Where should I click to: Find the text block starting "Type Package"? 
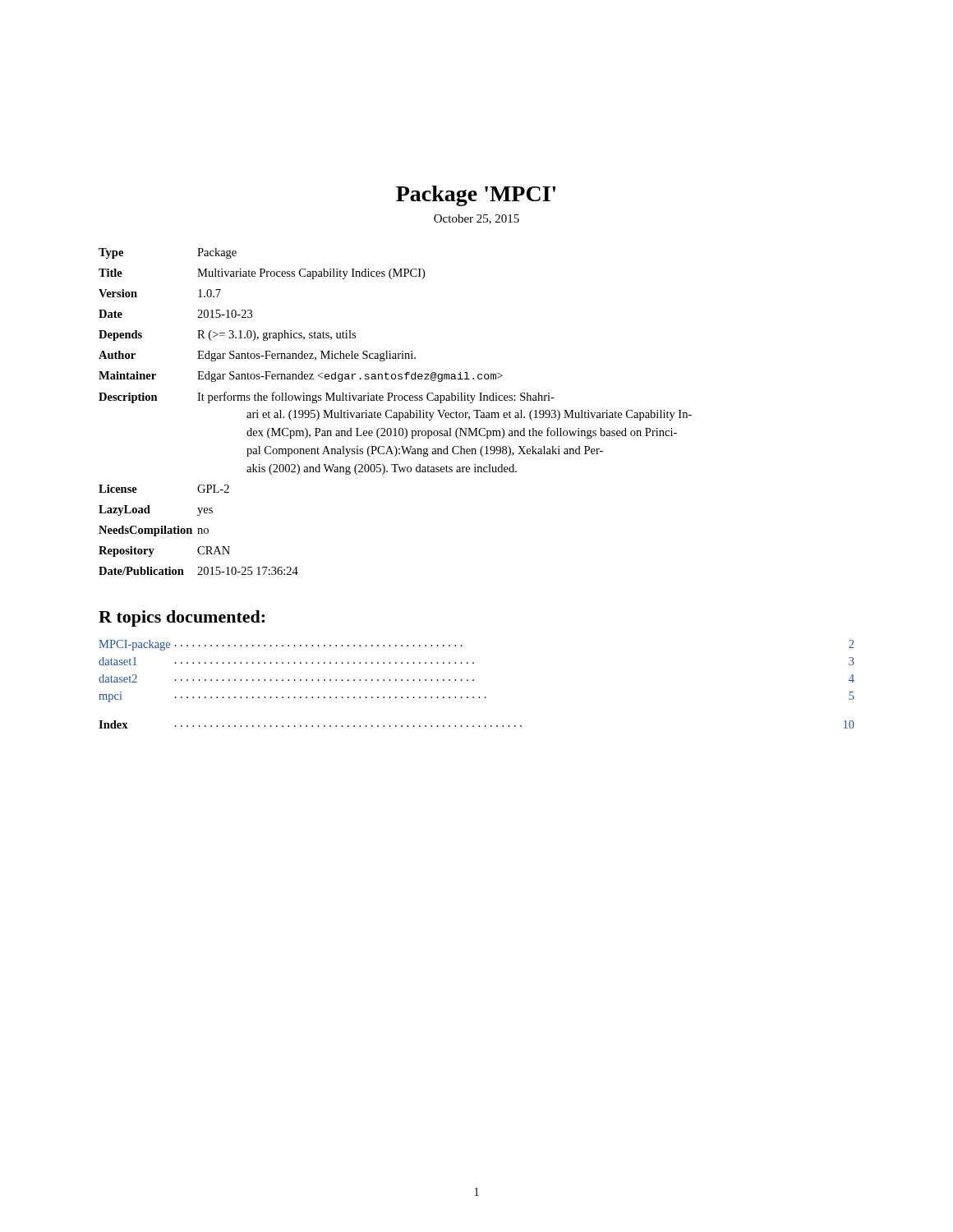coord(110,253)
